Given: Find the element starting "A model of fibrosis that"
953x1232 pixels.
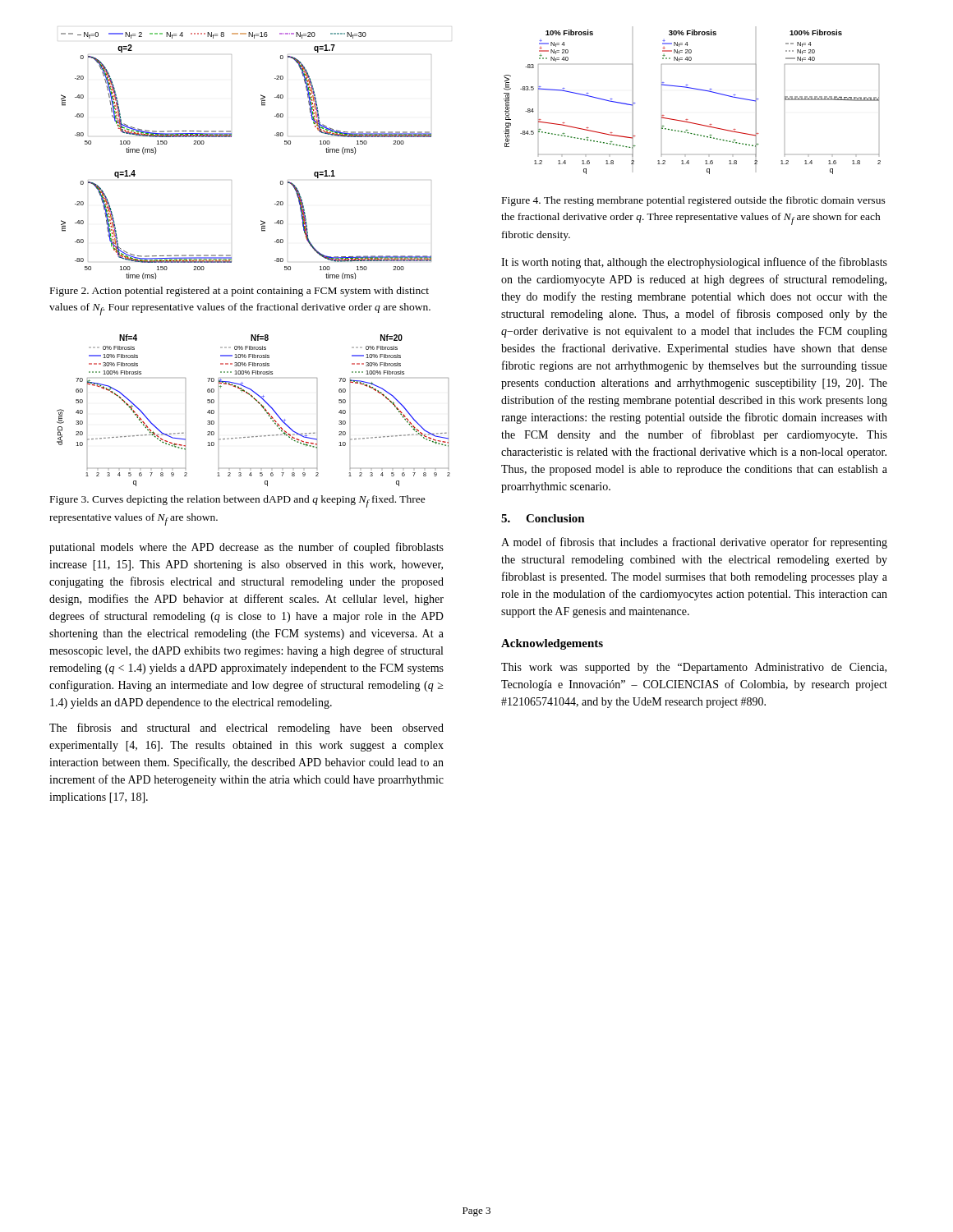Looking at the screenshot, I should 694,577.
